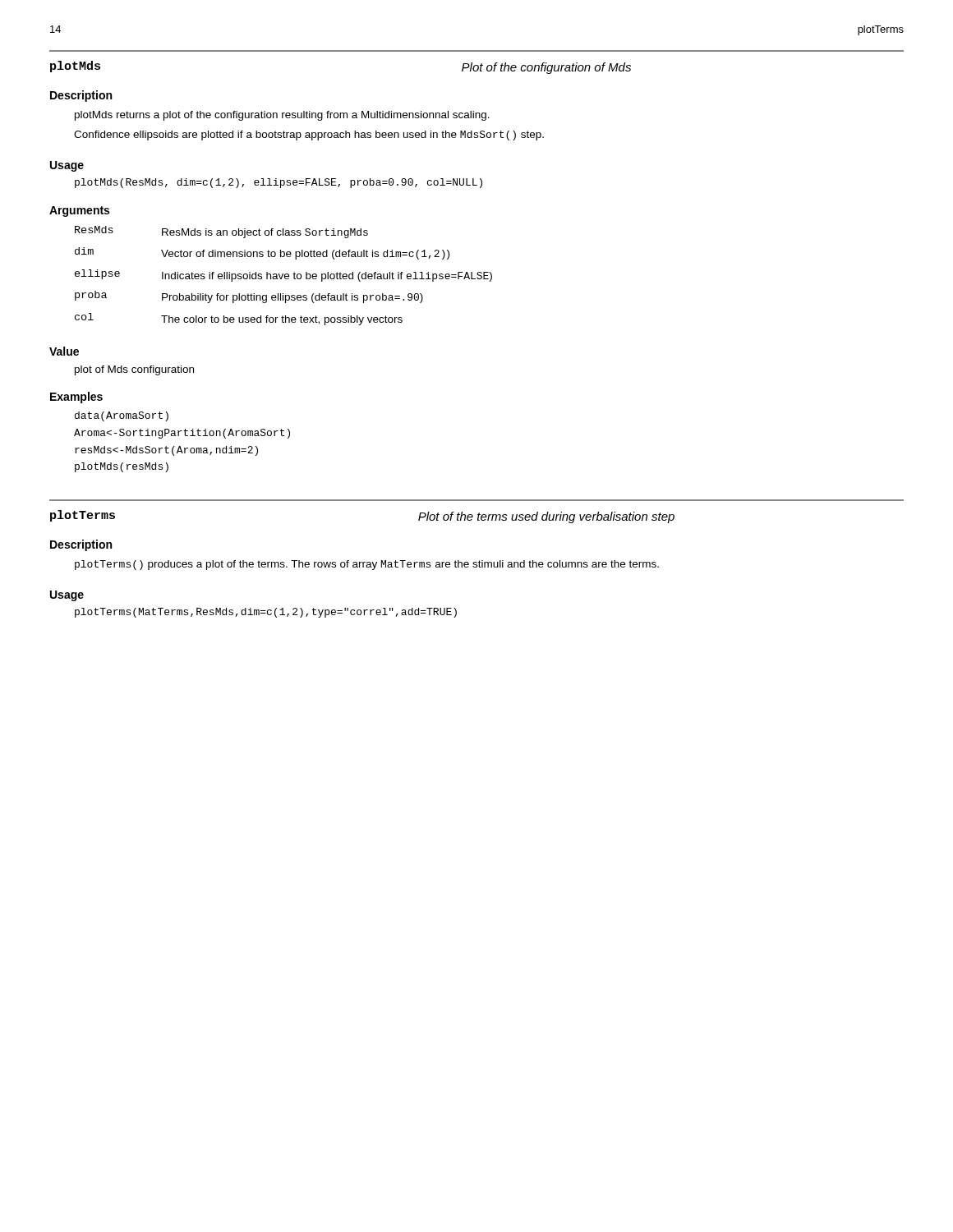Select the table that reads "Vector of dimensions"
This screenshot has width=953, height=1232.
tap(476, 276)
